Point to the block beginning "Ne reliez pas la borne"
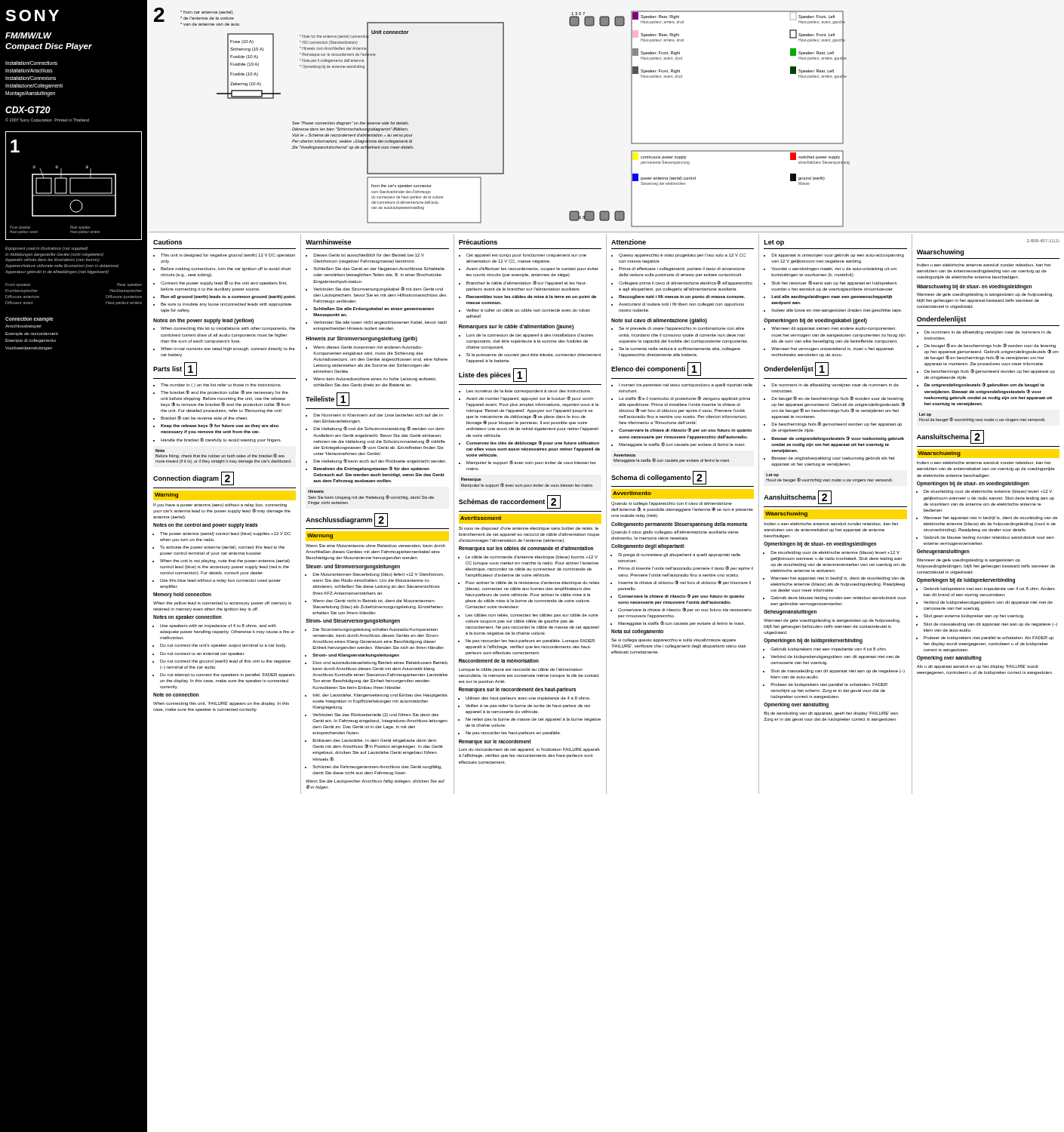 (533, 722)
